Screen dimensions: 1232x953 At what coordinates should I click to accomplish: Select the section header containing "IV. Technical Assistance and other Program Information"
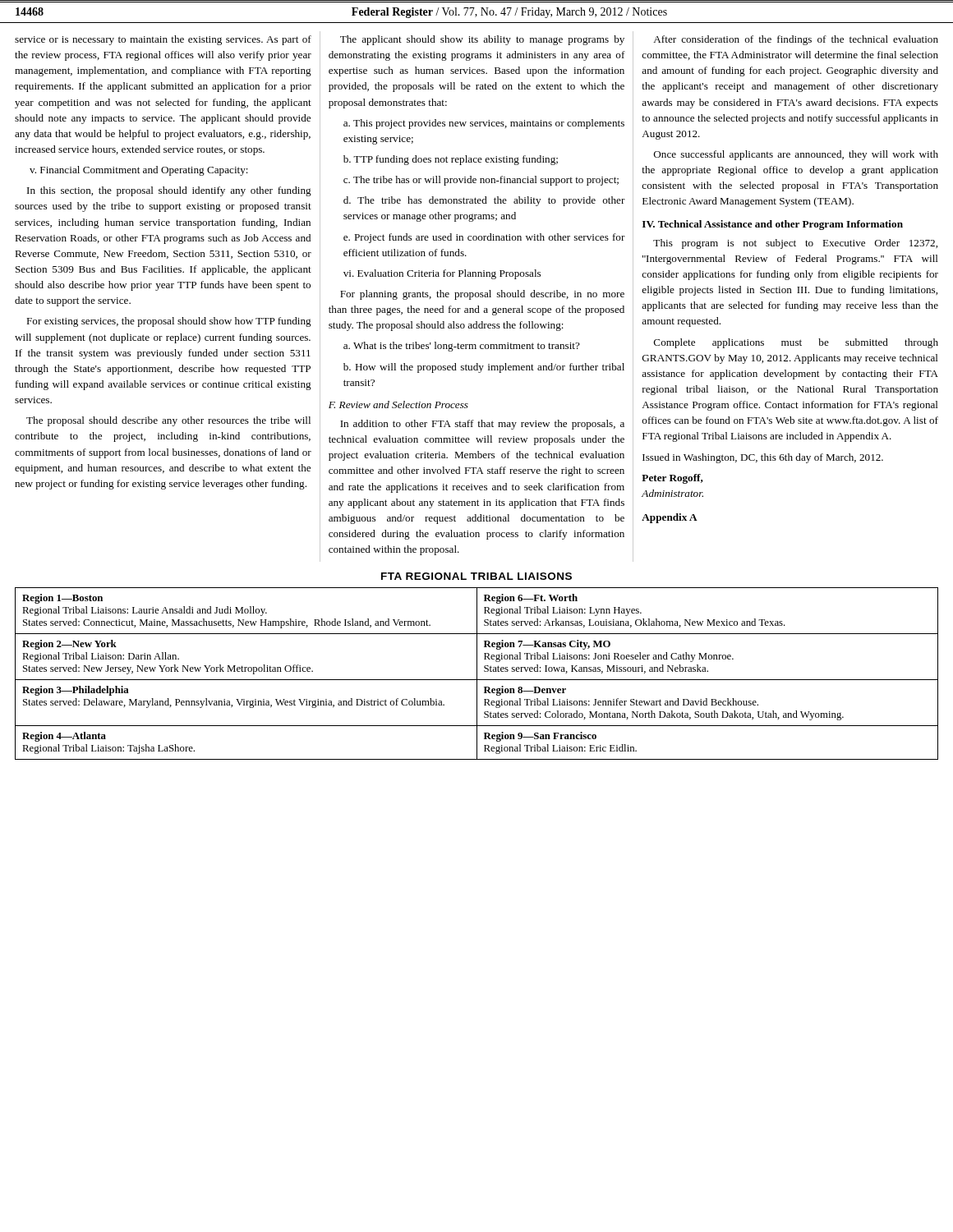(790, 223)
